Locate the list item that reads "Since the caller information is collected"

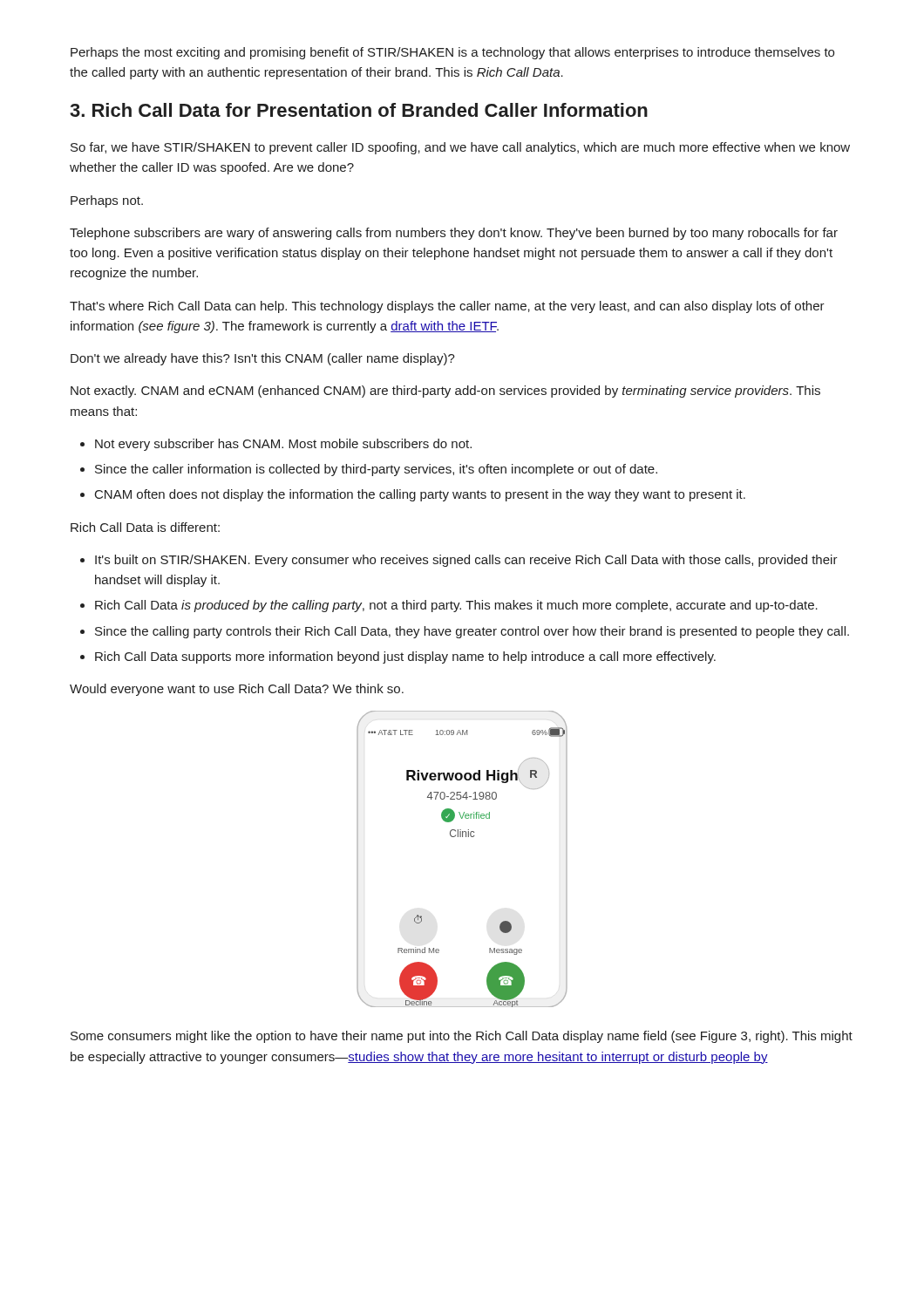(x=462, y=469)
